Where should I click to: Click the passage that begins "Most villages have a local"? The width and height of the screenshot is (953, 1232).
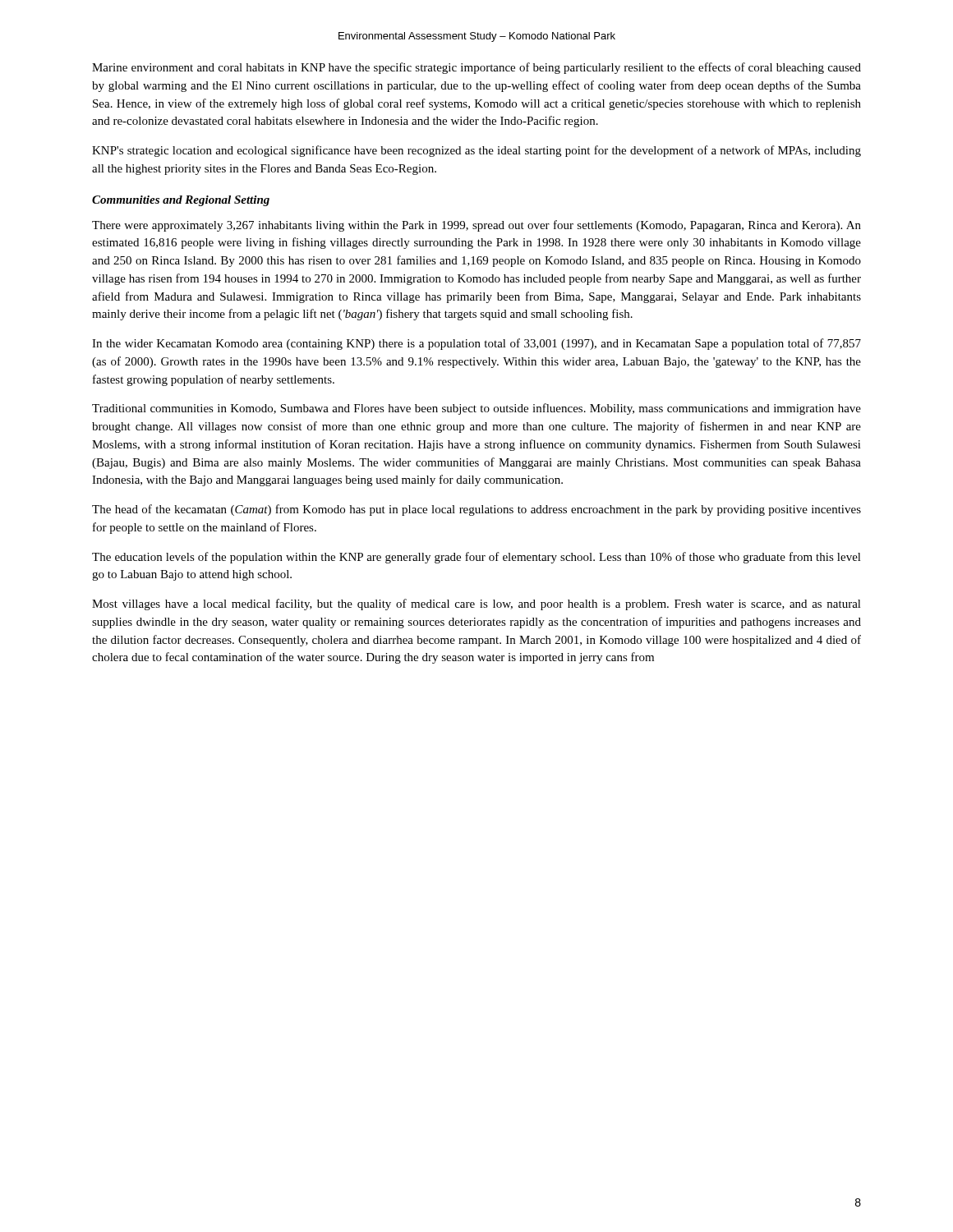[476, 630]
